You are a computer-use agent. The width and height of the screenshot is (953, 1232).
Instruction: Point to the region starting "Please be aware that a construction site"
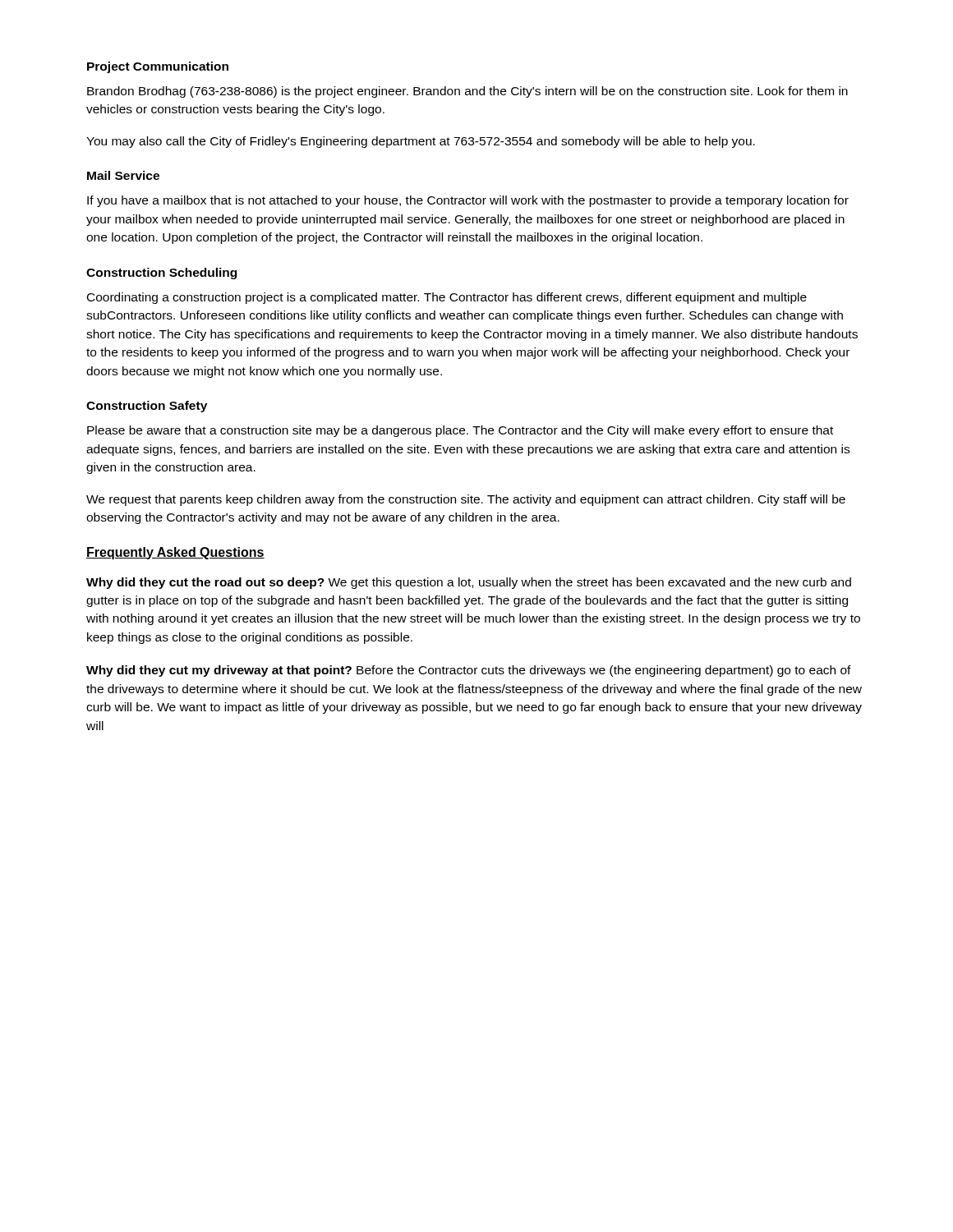pos(468,449)
